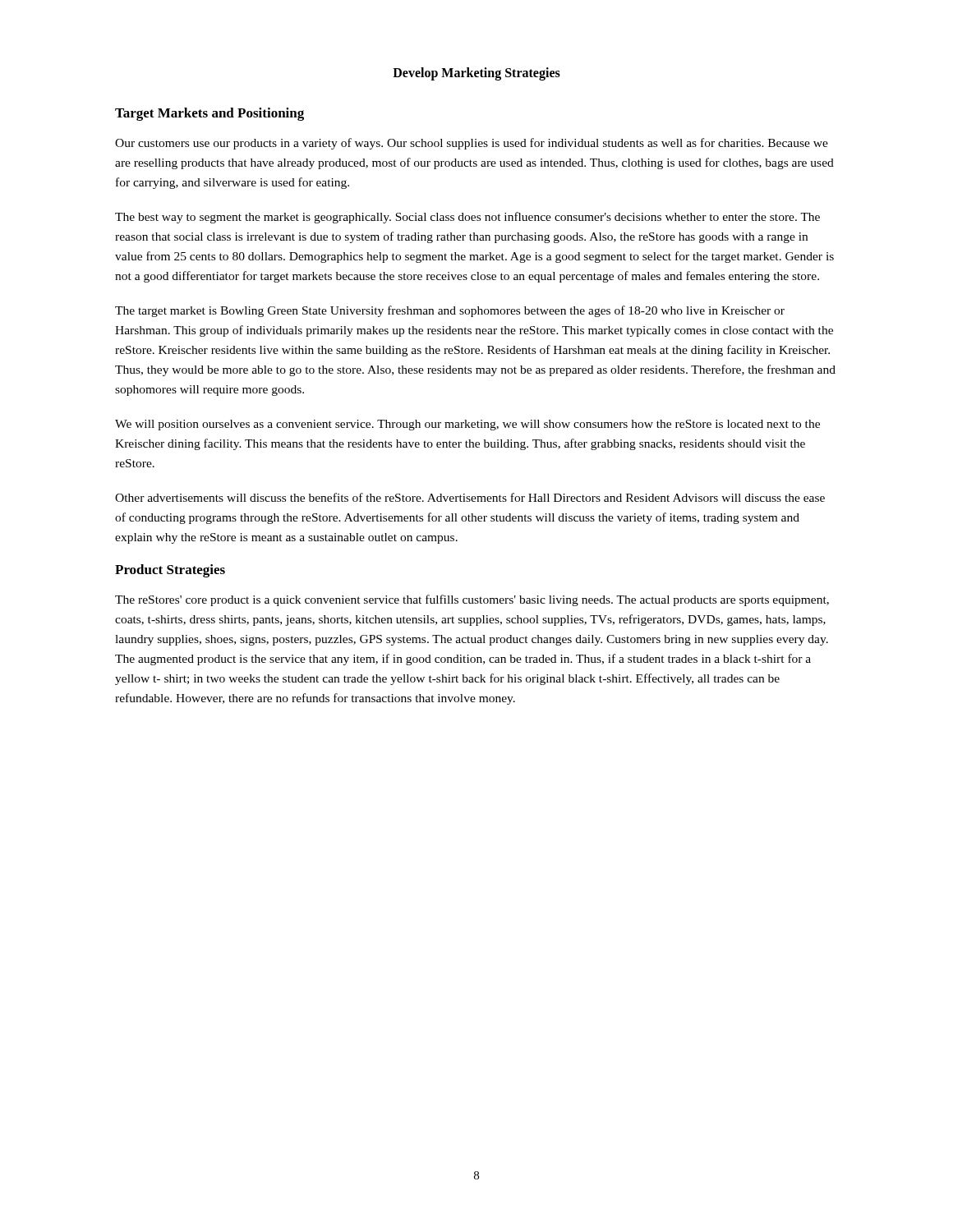Find the block on this page that starts "Other advertisements will discuss the benefits of"

pyautogui.click(x=470, y=517)
